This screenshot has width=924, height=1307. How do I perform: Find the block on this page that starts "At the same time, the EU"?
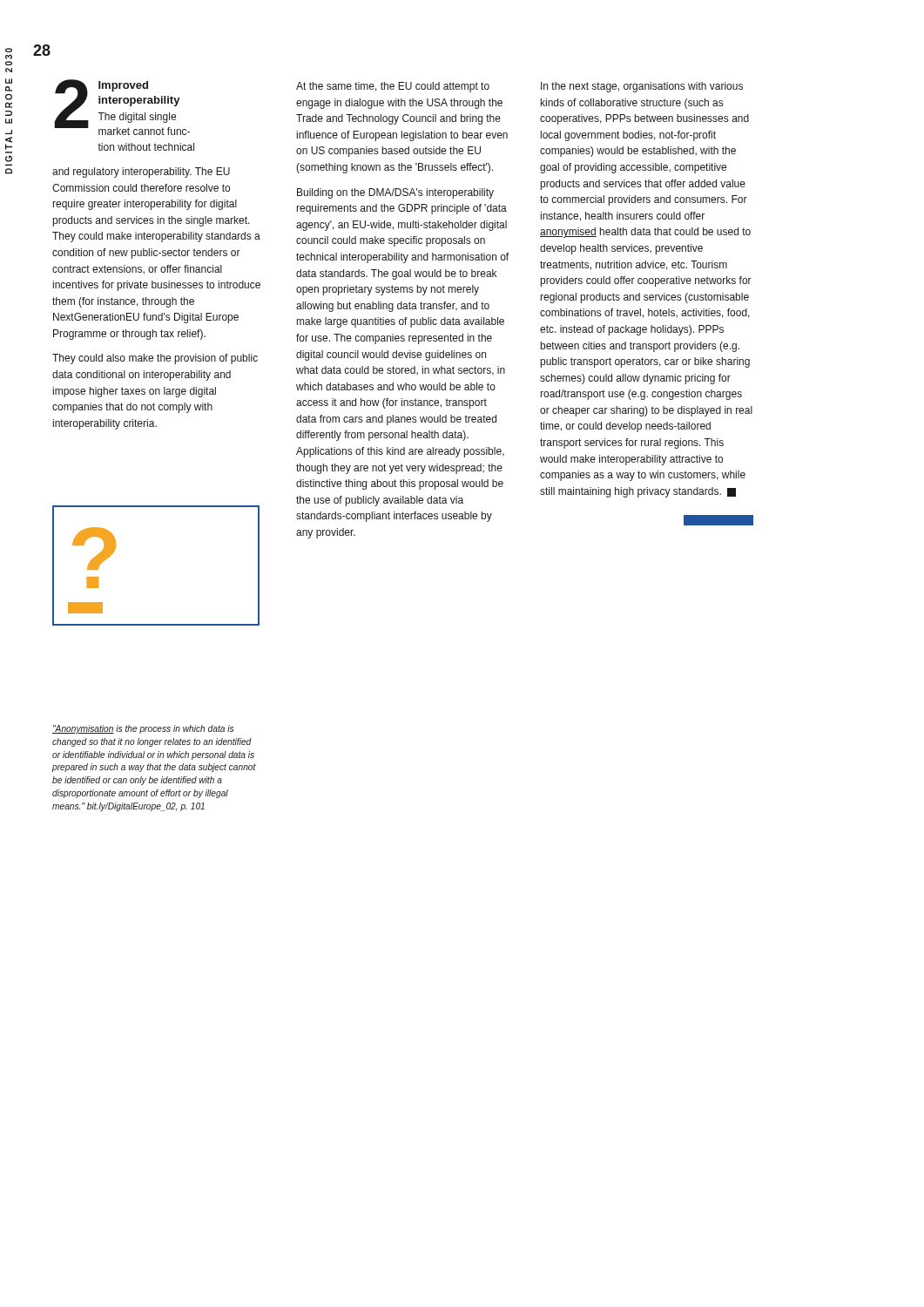coord(403,310)
